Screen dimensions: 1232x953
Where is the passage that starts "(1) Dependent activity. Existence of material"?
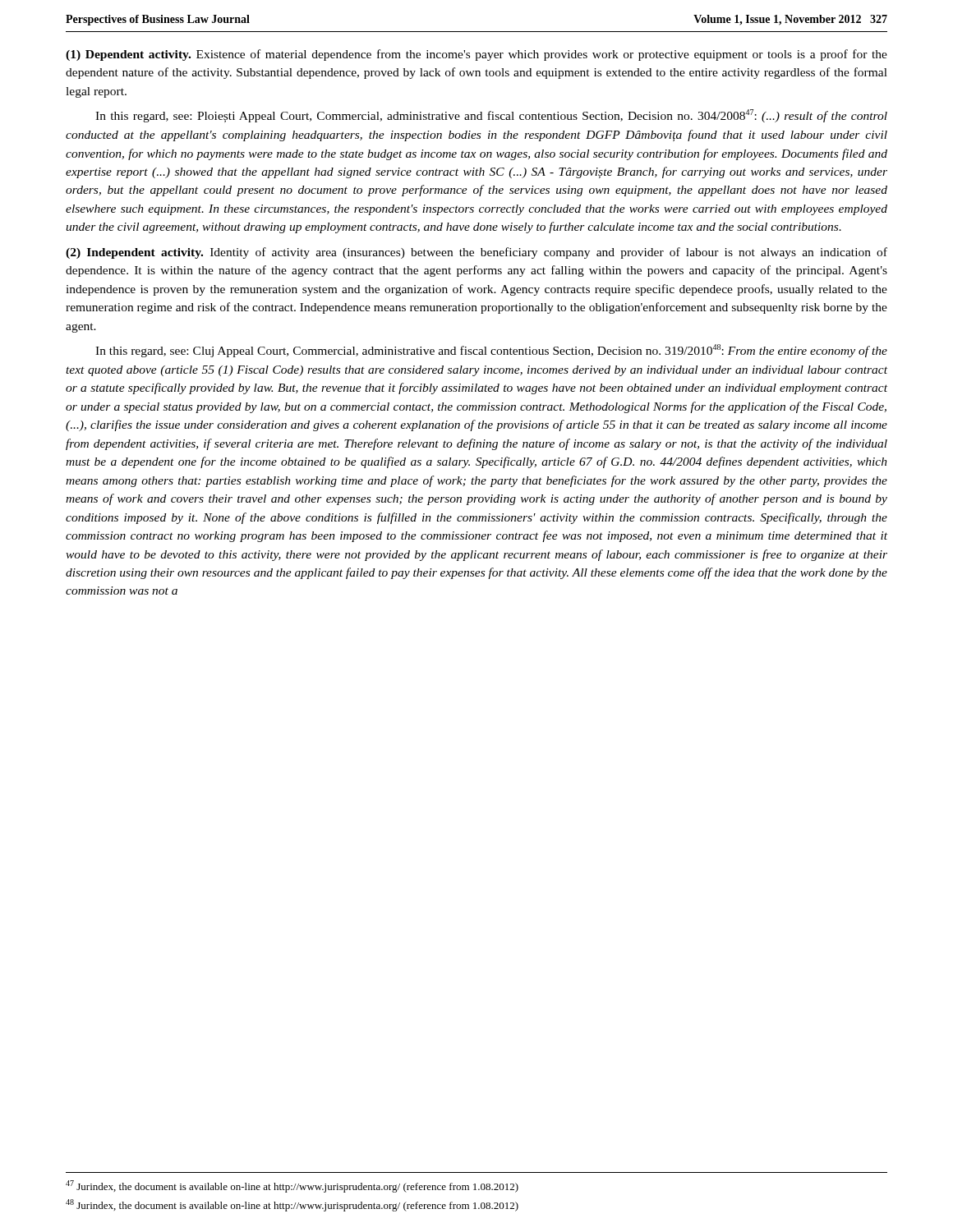click(476, 73)
